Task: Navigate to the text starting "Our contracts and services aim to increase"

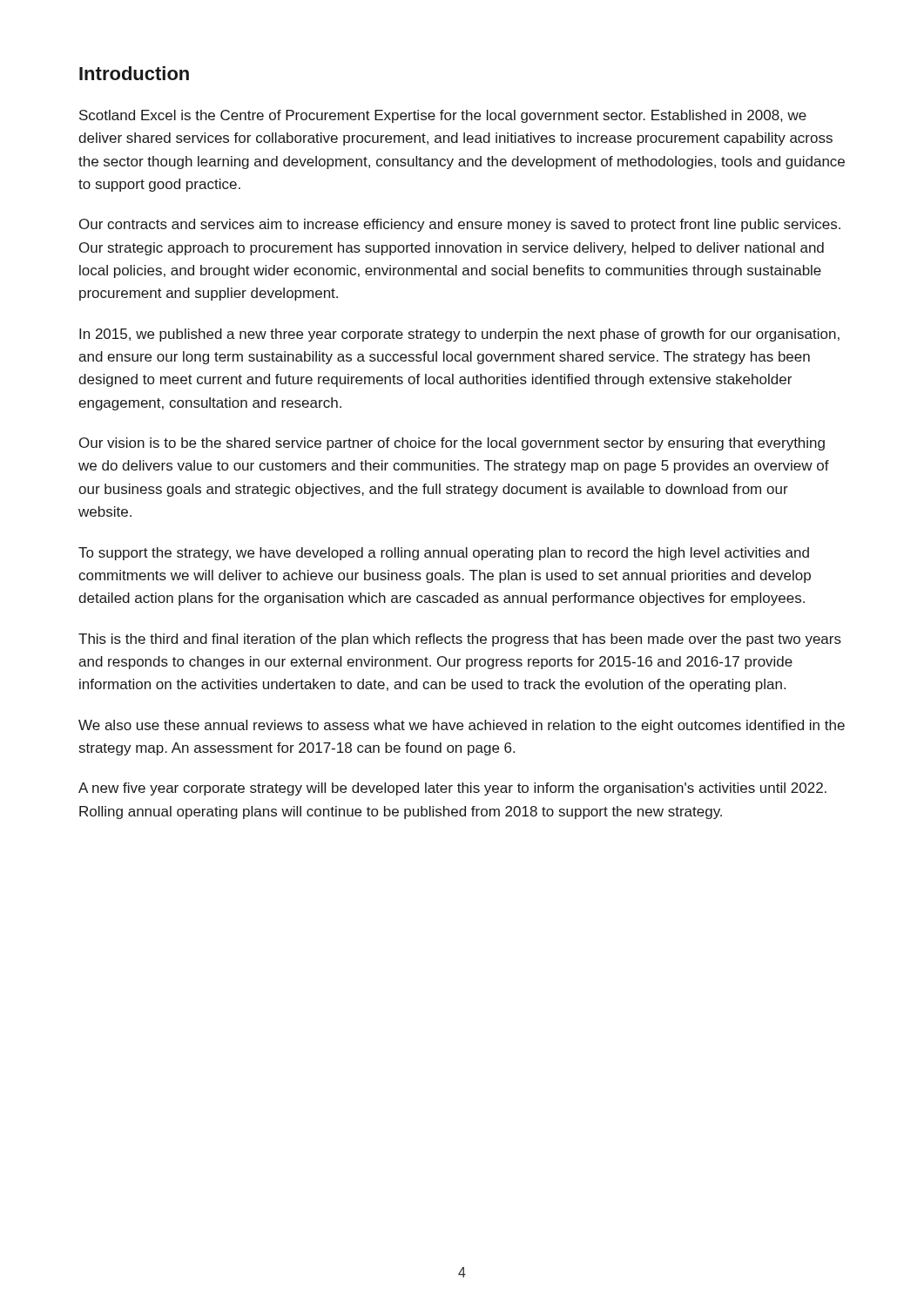Action: click(460, 259)
